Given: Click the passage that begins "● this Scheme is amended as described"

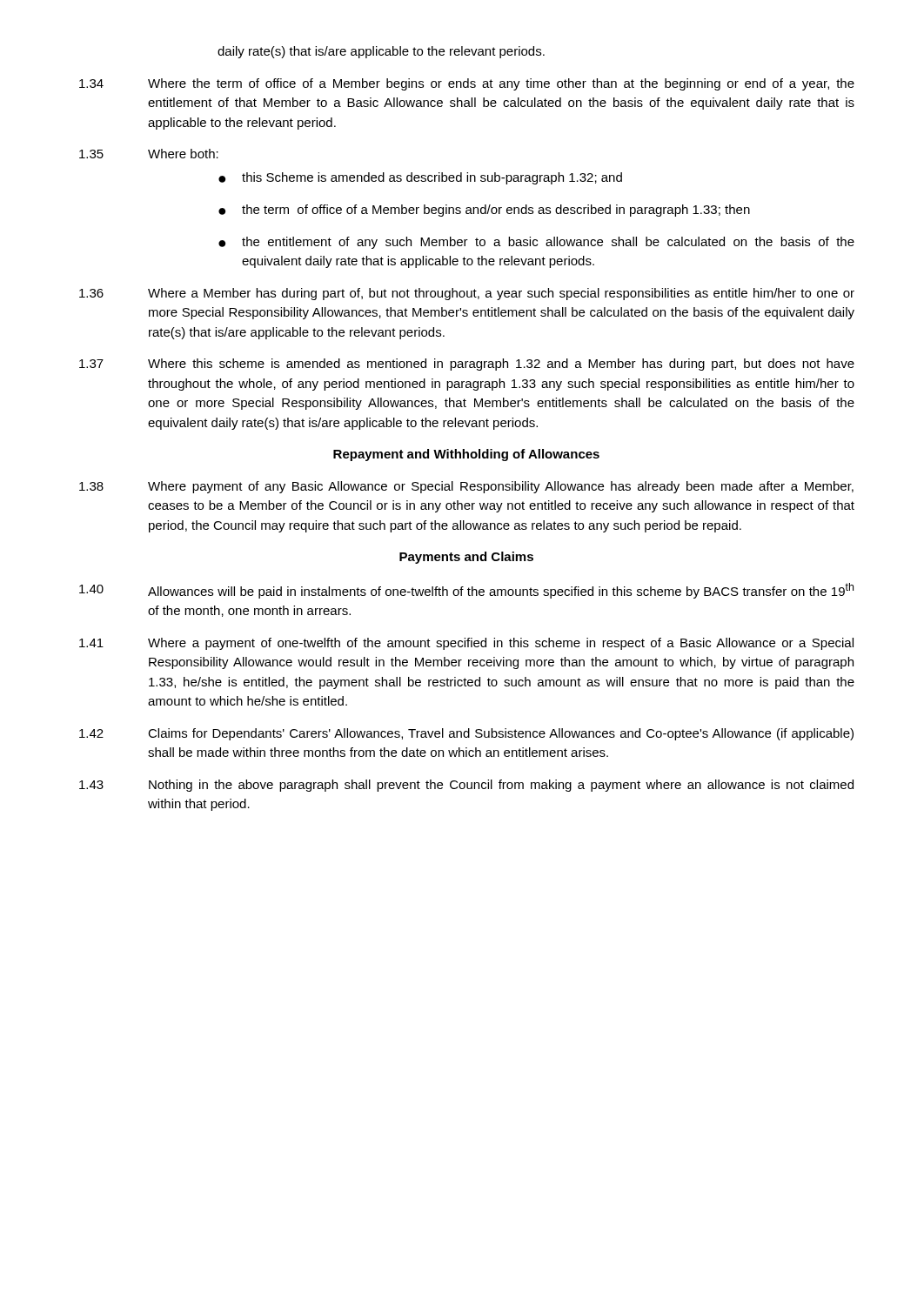Looking at the screenshot, I should pos(536,178).
